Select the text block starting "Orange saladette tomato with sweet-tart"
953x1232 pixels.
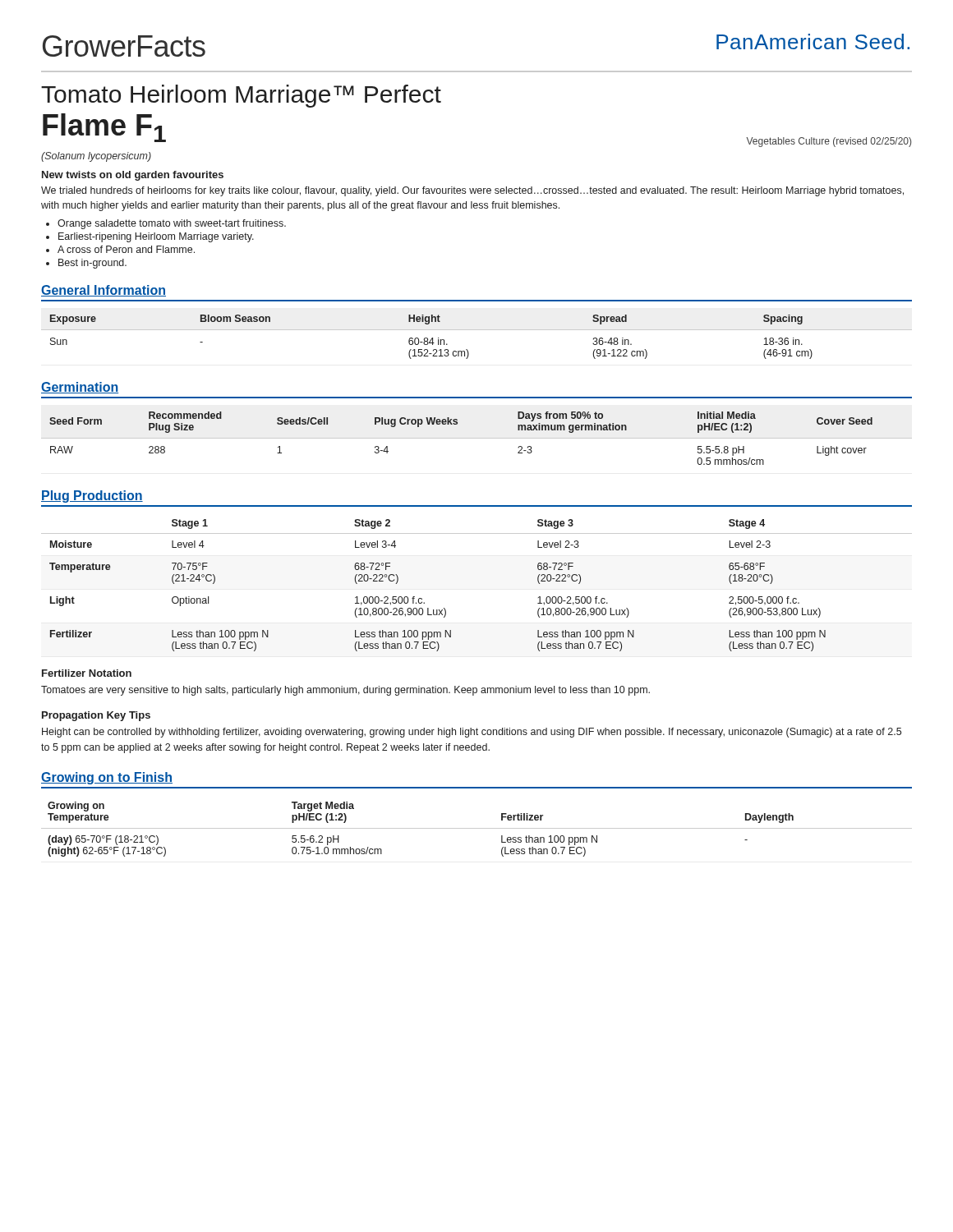tap(172, 224)
